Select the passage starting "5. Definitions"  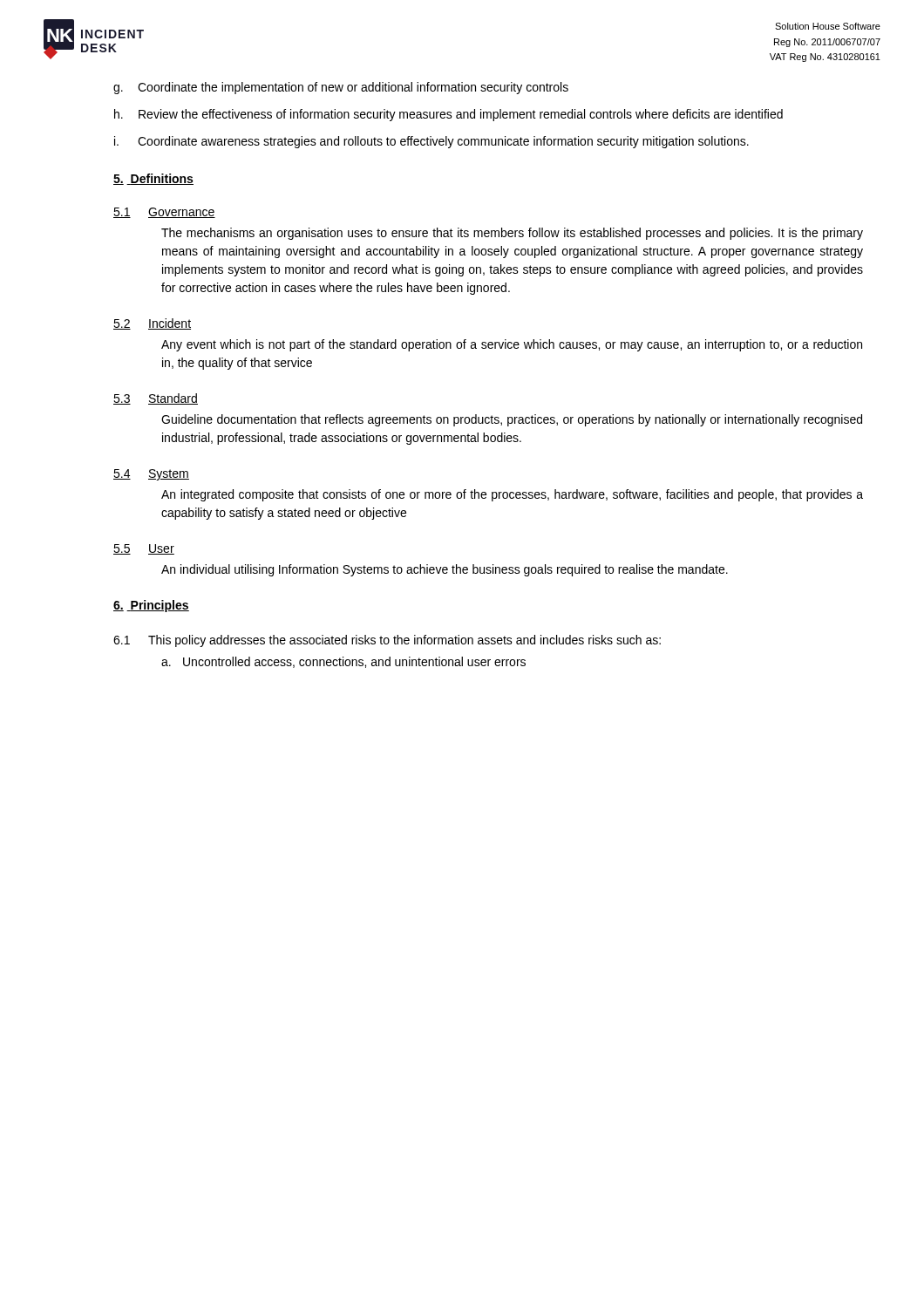tap(153, 179)
